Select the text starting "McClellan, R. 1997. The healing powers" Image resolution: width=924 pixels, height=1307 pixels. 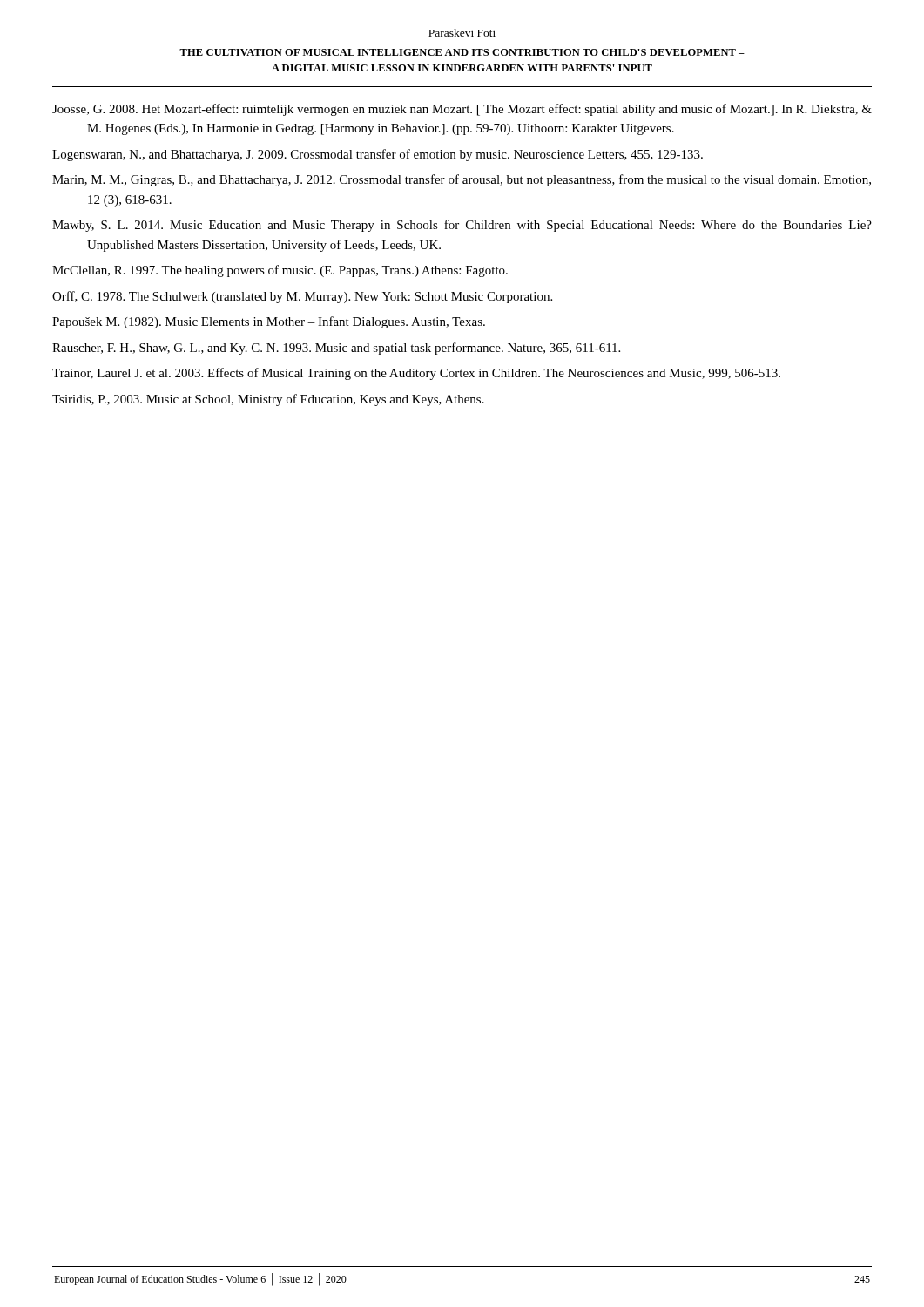point(280,270)
